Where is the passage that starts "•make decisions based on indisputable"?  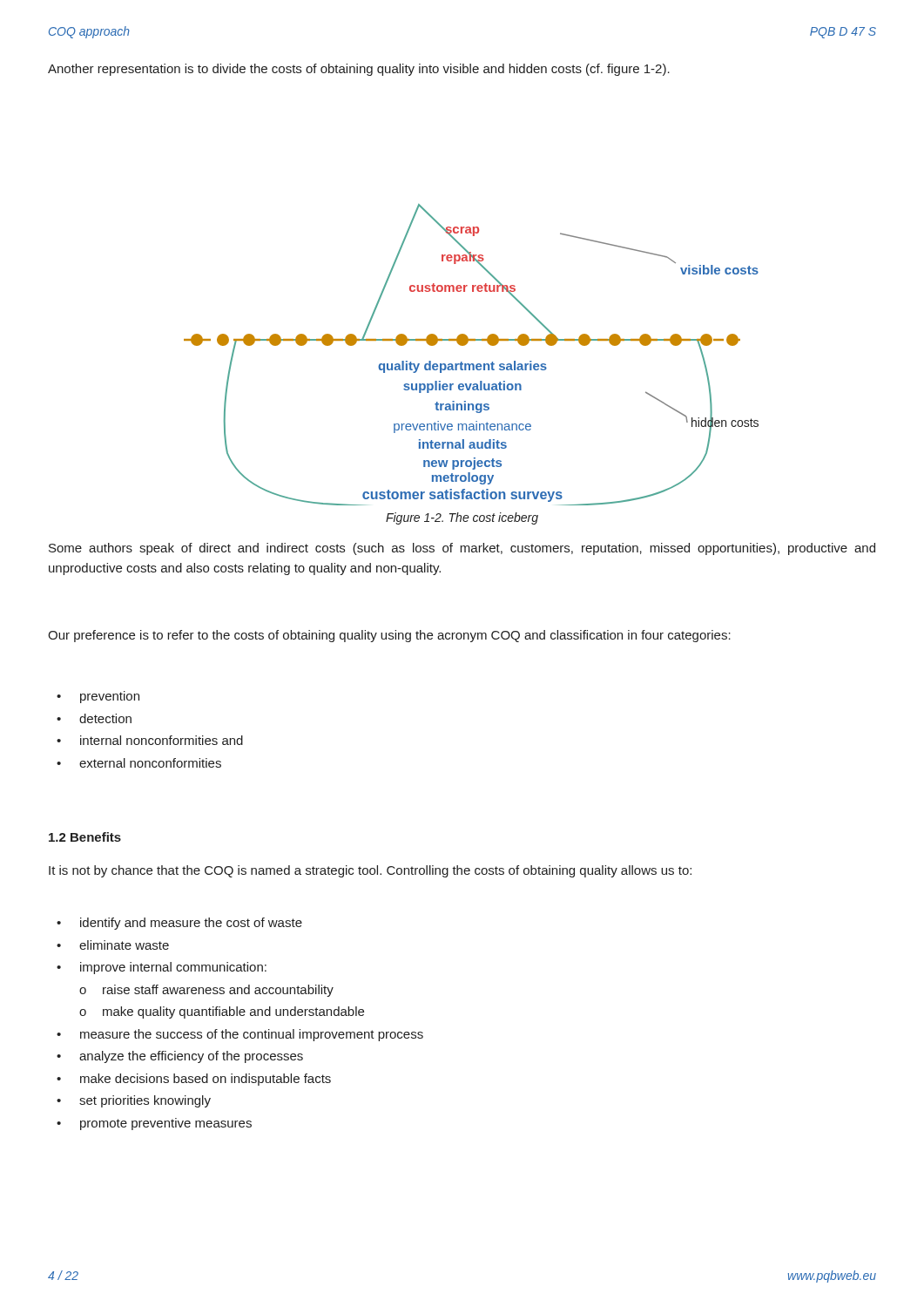coord(190,1079)
